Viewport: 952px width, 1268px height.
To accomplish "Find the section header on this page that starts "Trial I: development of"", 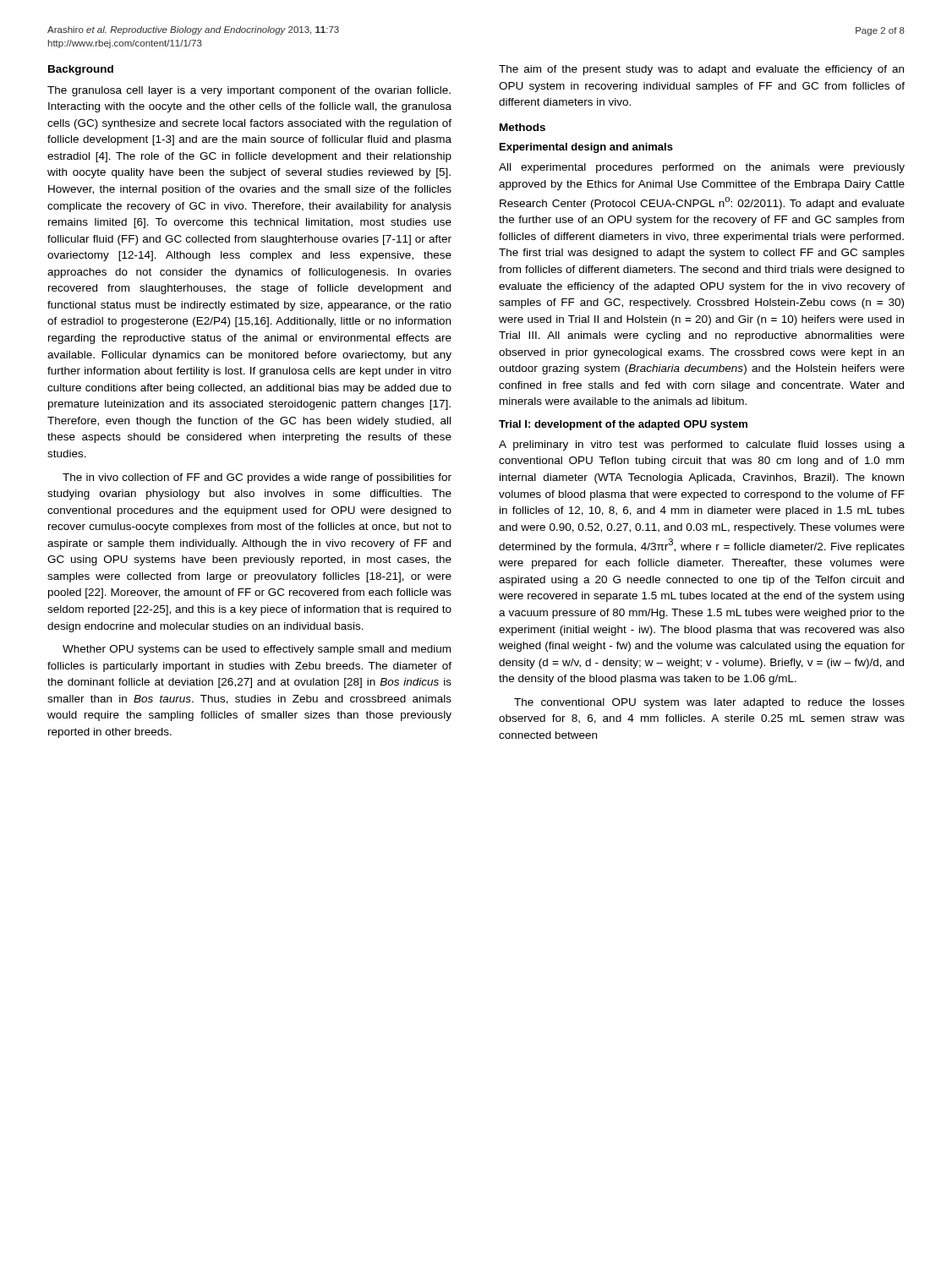I will tap(623, 424).
